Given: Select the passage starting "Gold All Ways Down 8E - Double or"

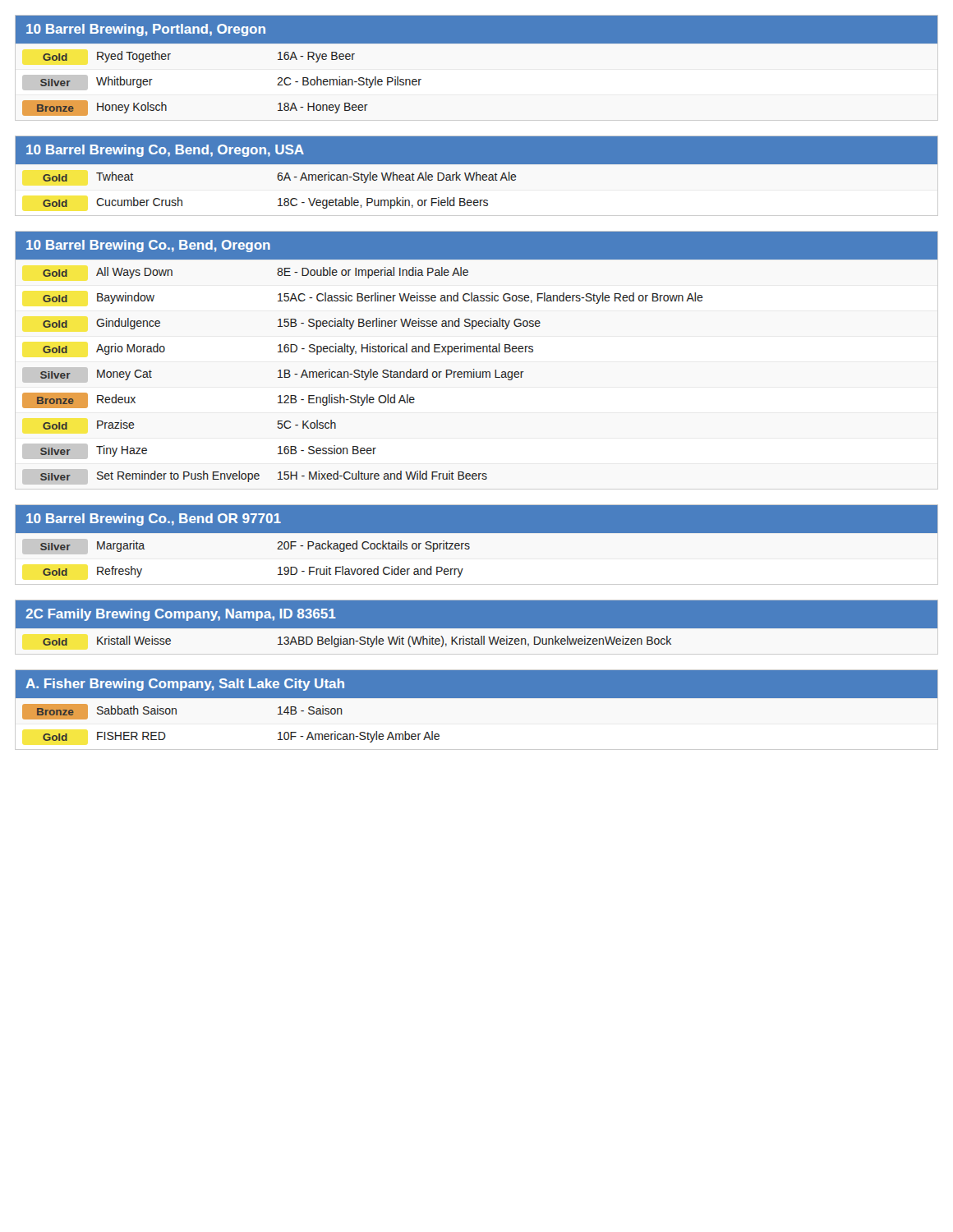Looking at the screenshot, I should pos(476,273).
